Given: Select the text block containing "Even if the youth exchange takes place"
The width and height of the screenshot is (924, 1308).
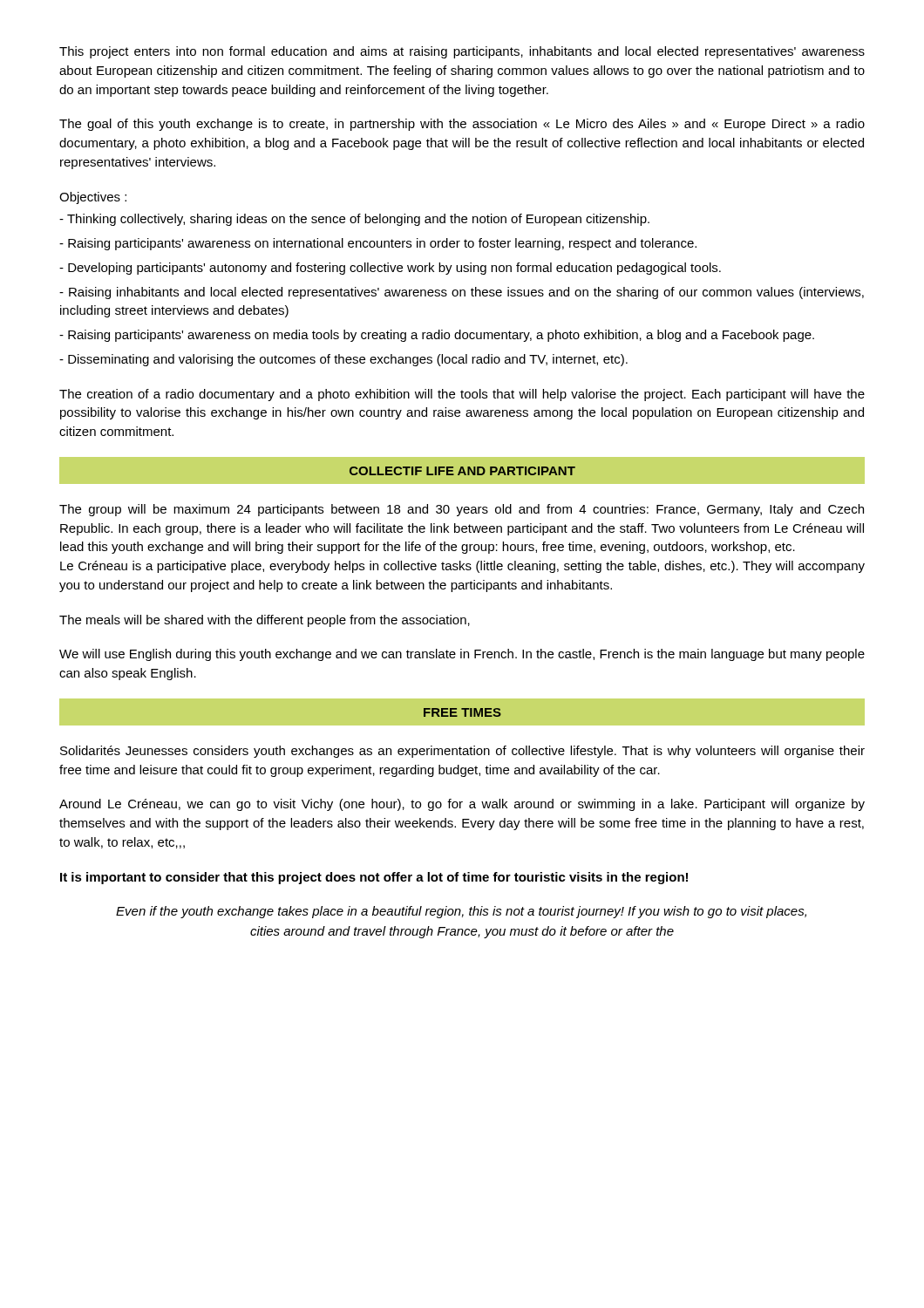Looking at the screenshot, I should pos(462,921).
